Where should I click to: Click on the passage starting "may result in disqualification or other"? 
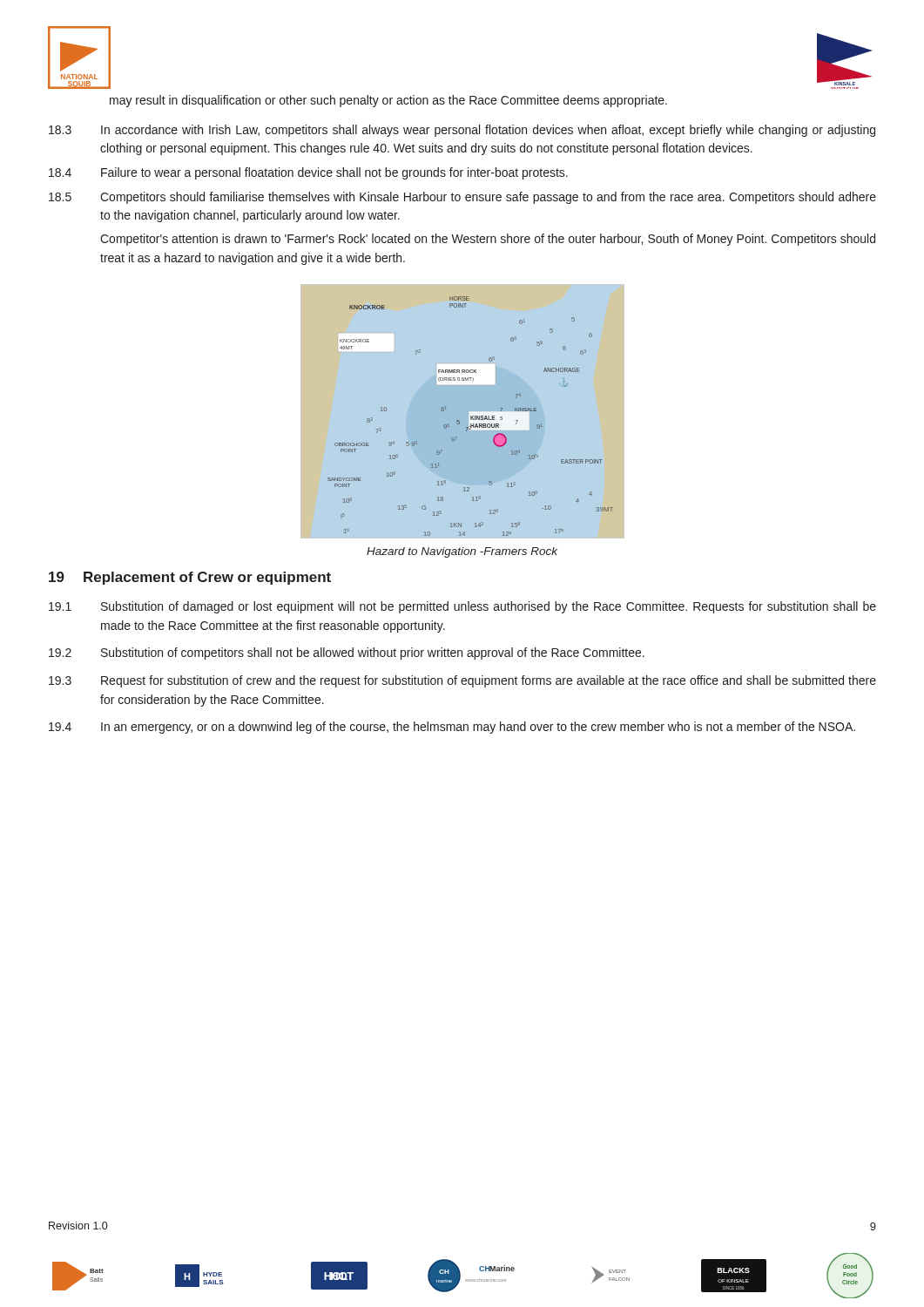click(x=388, y=100)
